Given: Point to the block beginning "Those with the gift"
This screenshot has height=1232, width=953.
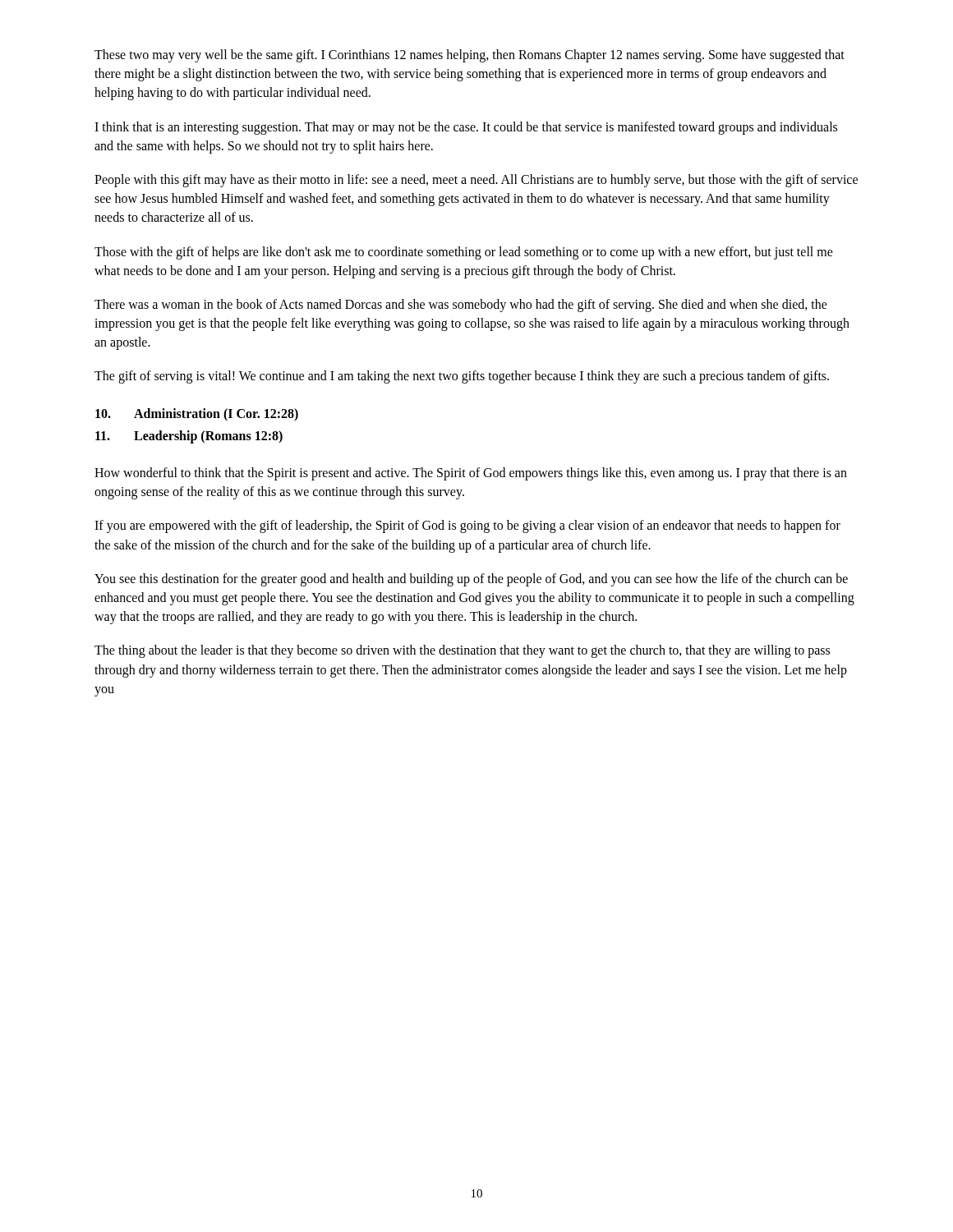Looking at the screenshot, I should (x=476, y=261).
